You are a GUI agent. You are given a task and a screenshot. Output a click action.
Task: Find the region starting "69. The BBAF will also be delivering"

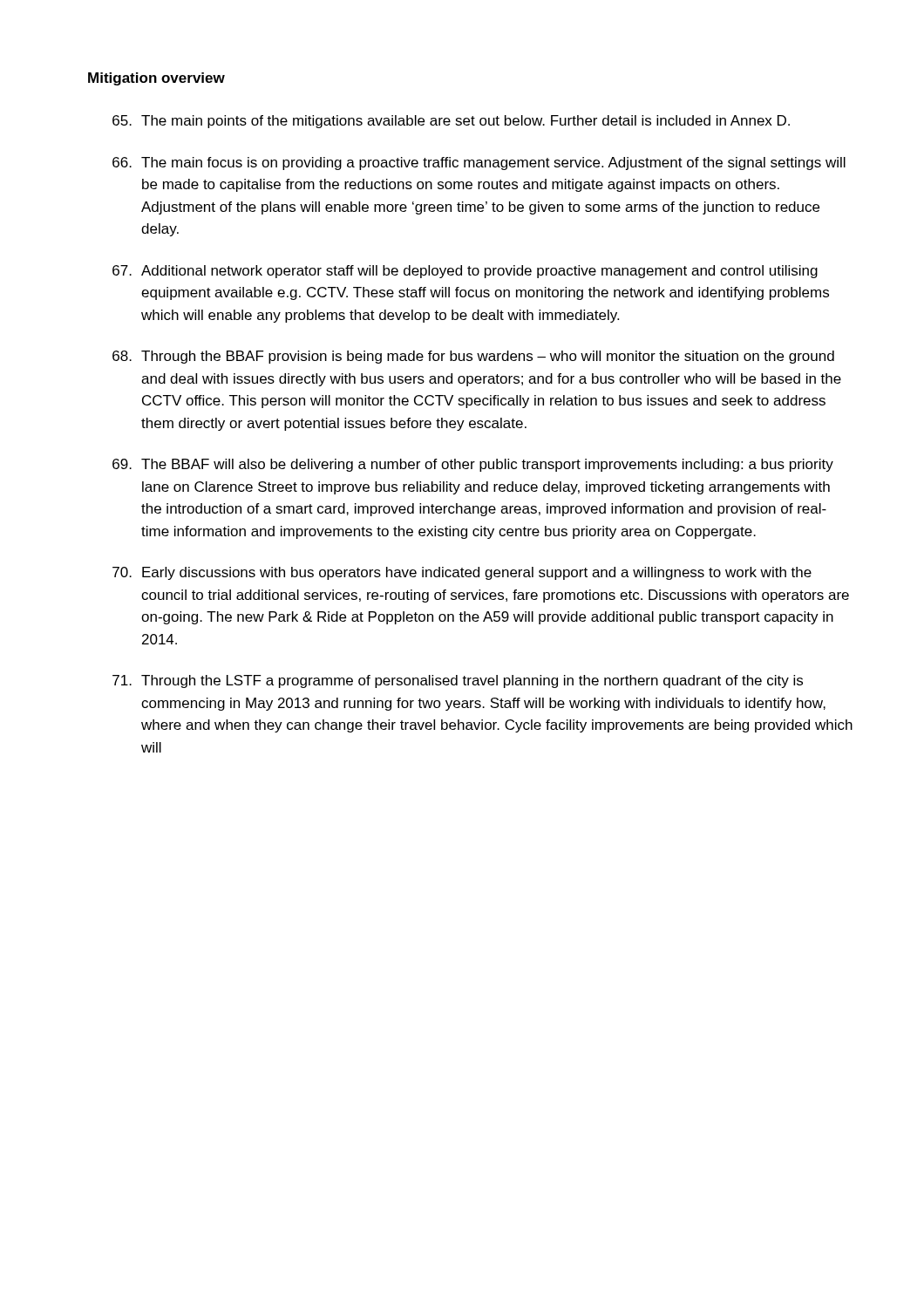click(x=471, y=498)
